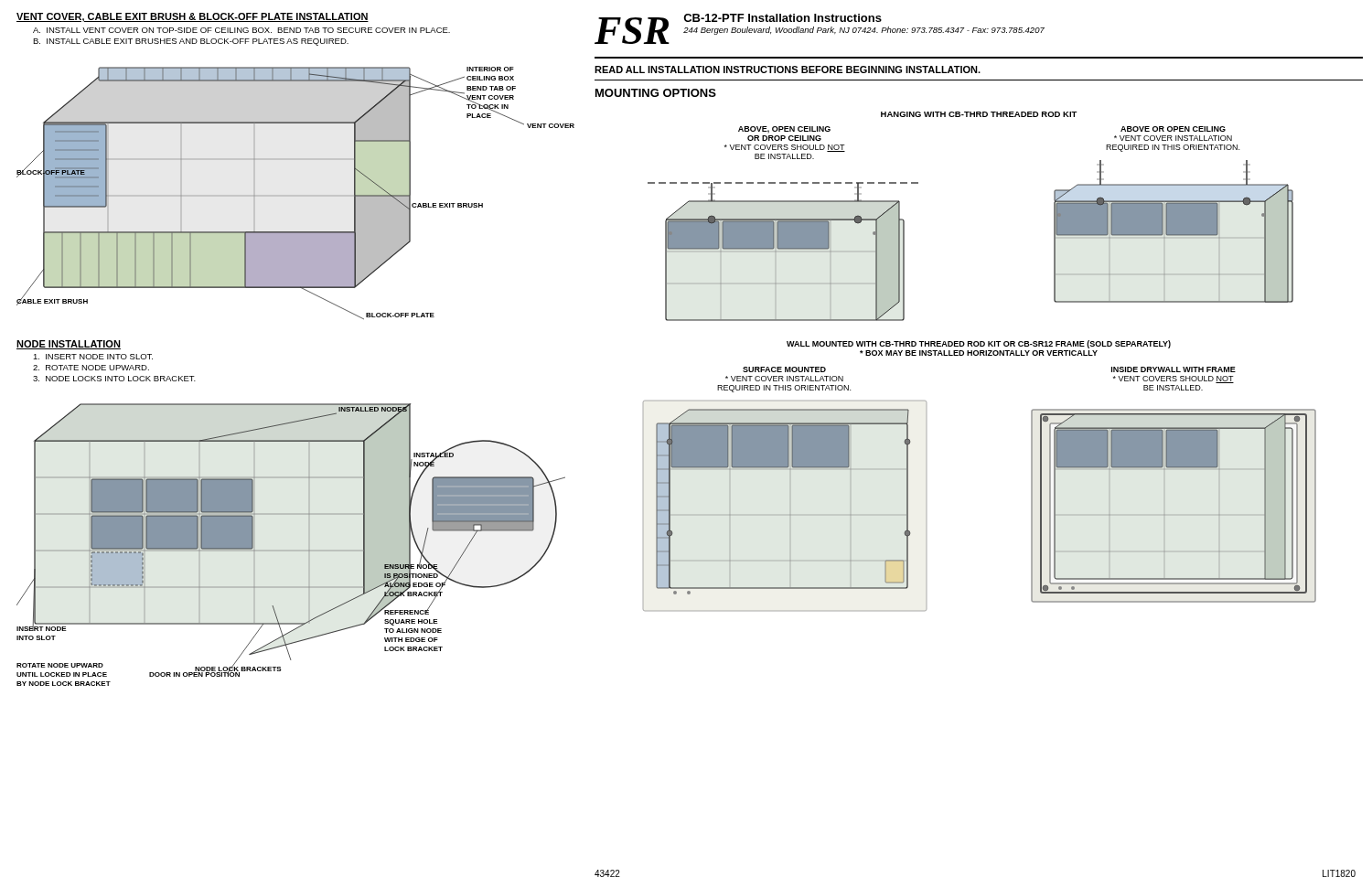Click where it says "NODE INSTALLATION"
The height and width of the screenshot is (888, 1372).
(69, 344)
